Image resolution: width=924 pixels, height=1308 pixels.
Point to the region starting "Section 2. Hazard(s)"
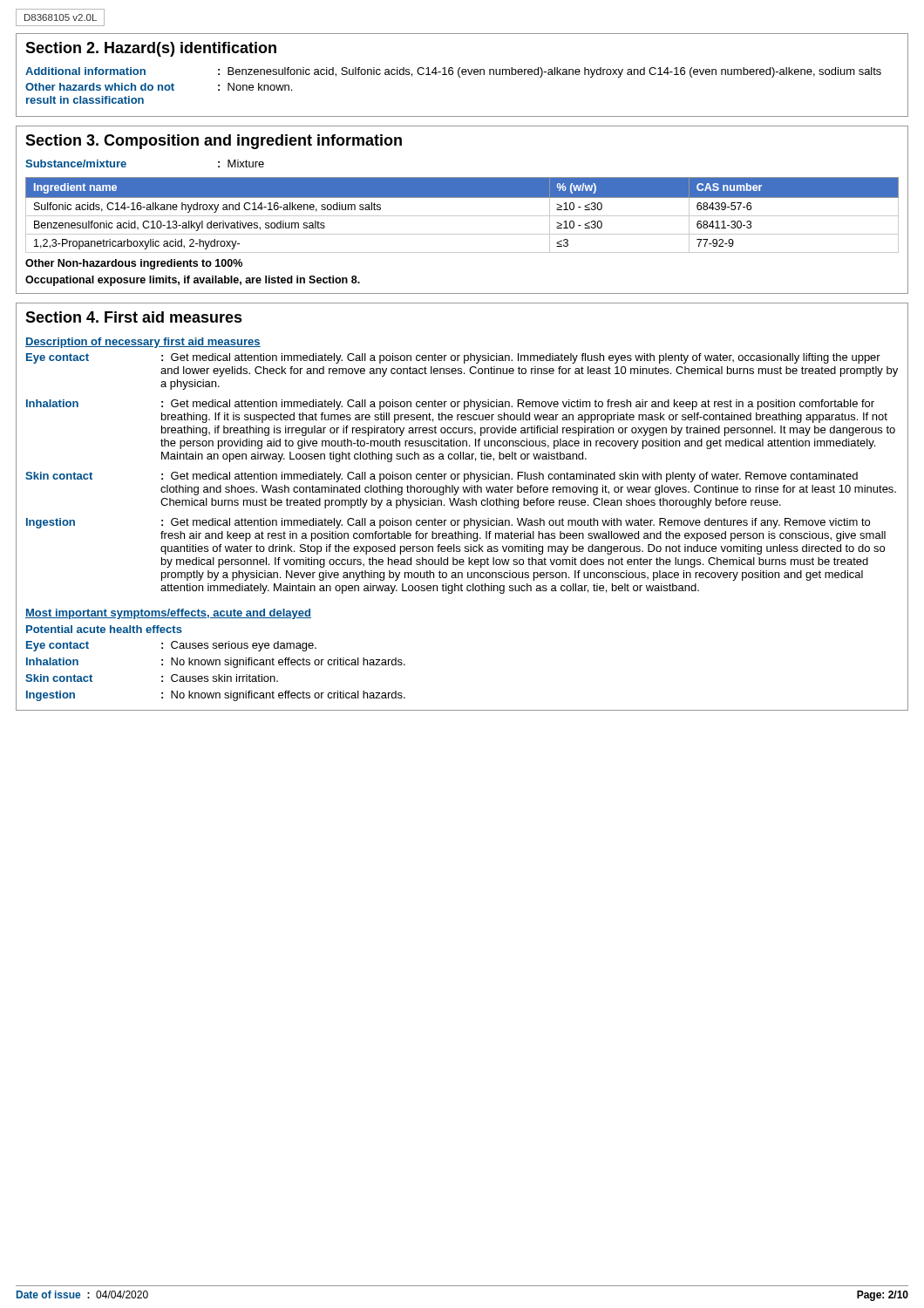(x=462, y=75)
